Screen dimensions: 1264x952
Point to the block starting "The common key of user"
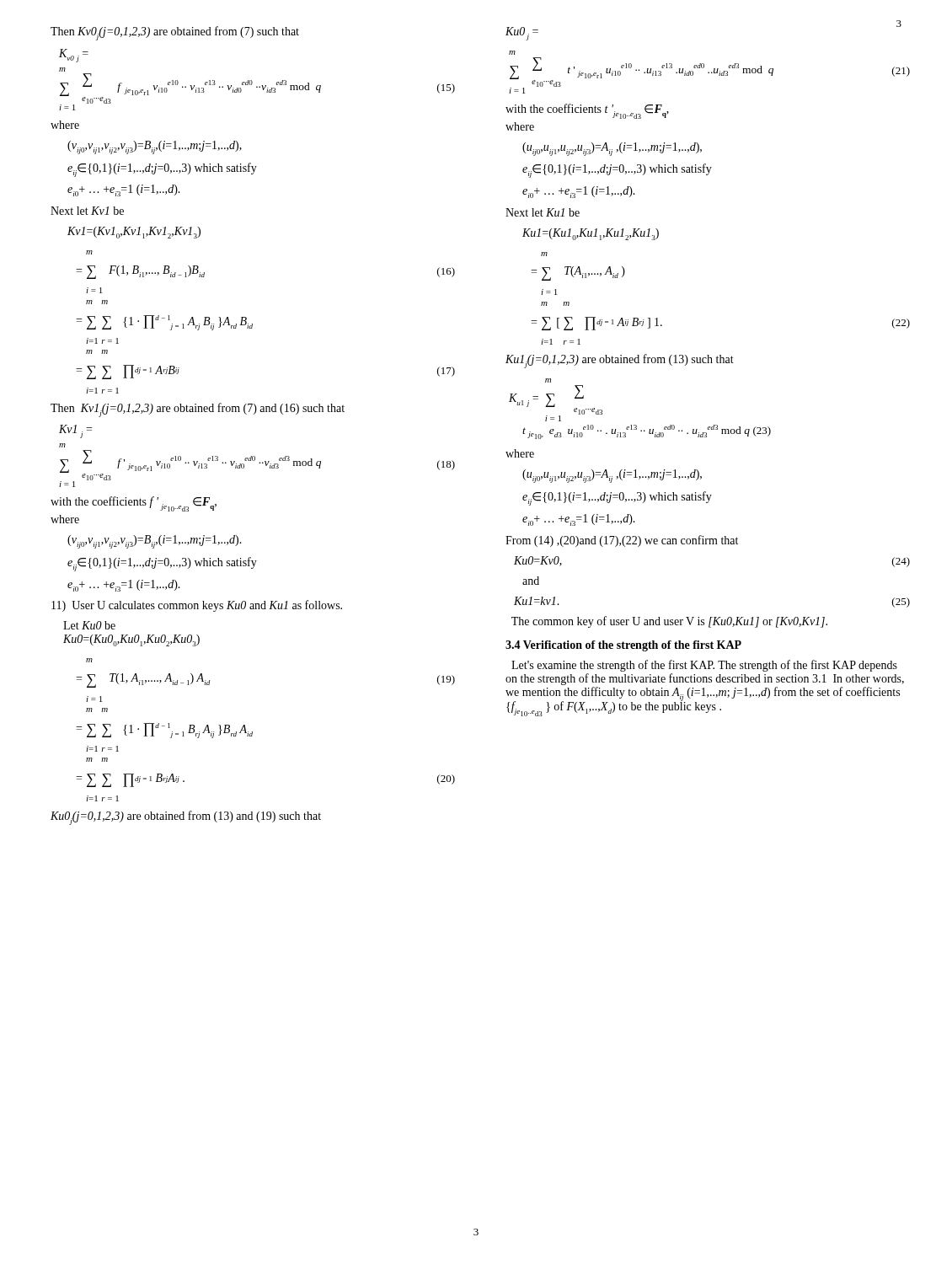click(x=667, y=621)
